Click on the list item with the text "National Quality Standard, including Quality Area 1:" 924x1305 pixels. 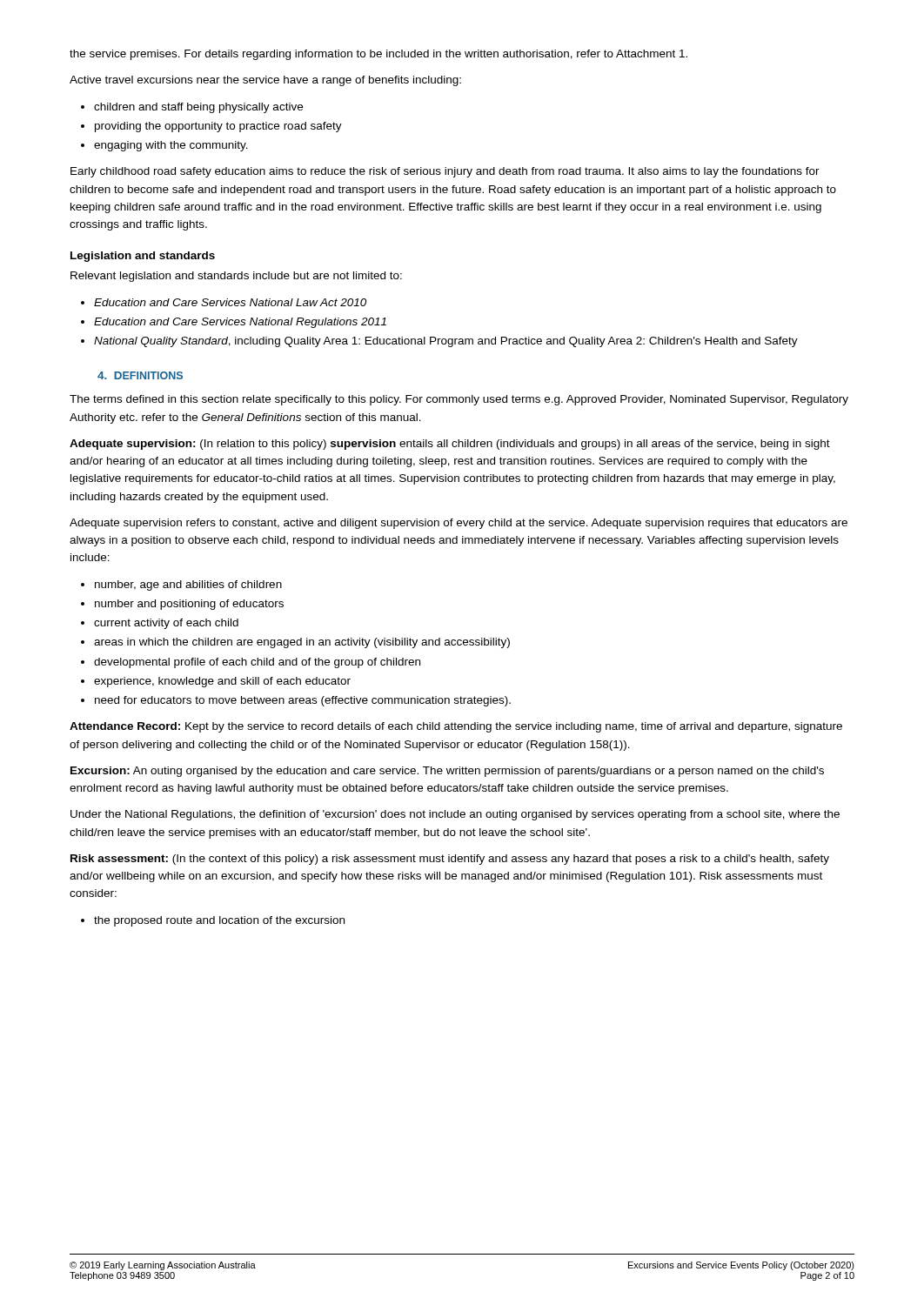pyautogui.click(x=446, y=341)
